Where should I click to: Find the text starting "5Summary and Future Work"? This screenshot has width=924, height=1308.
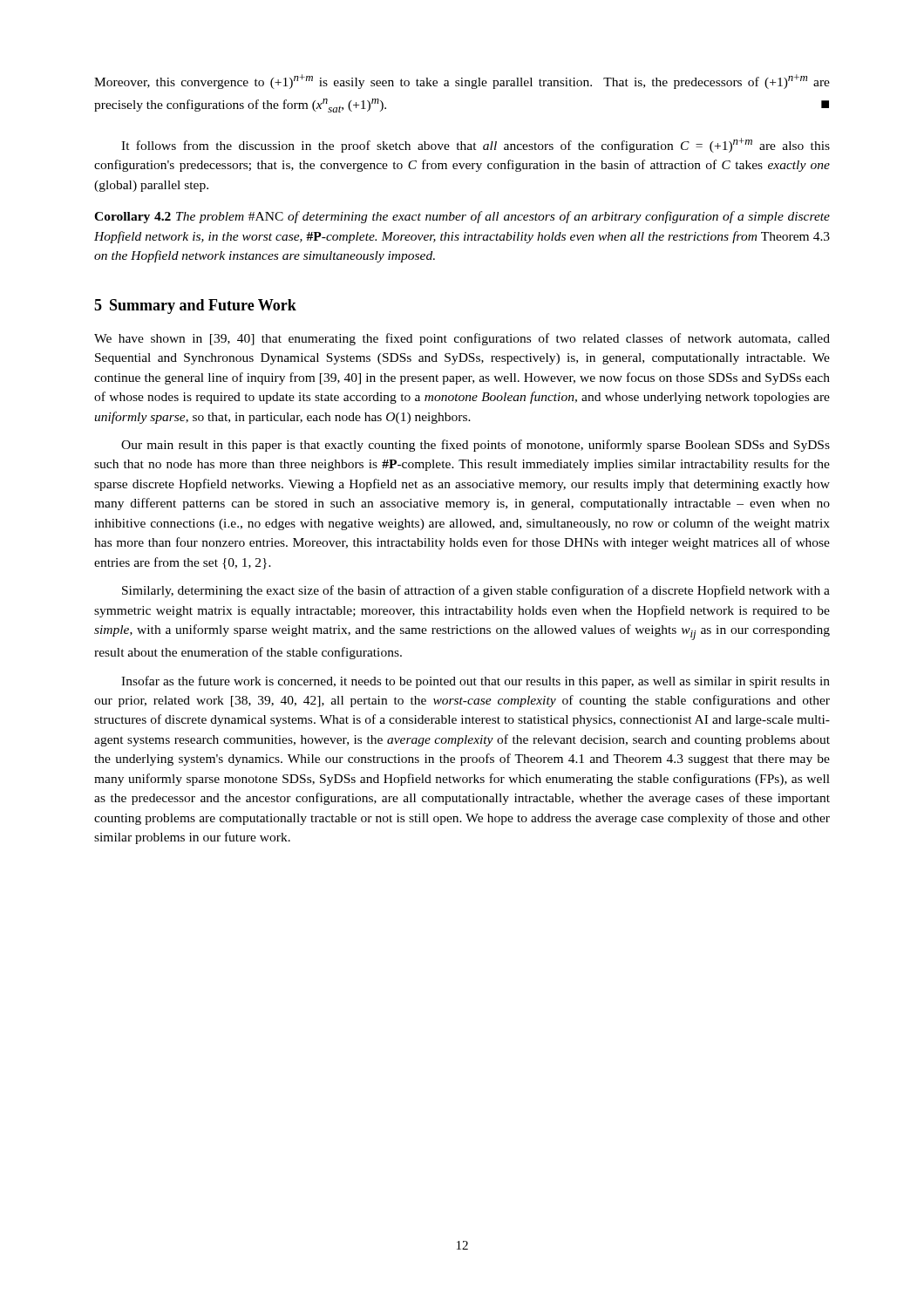(x=195, y=305)
